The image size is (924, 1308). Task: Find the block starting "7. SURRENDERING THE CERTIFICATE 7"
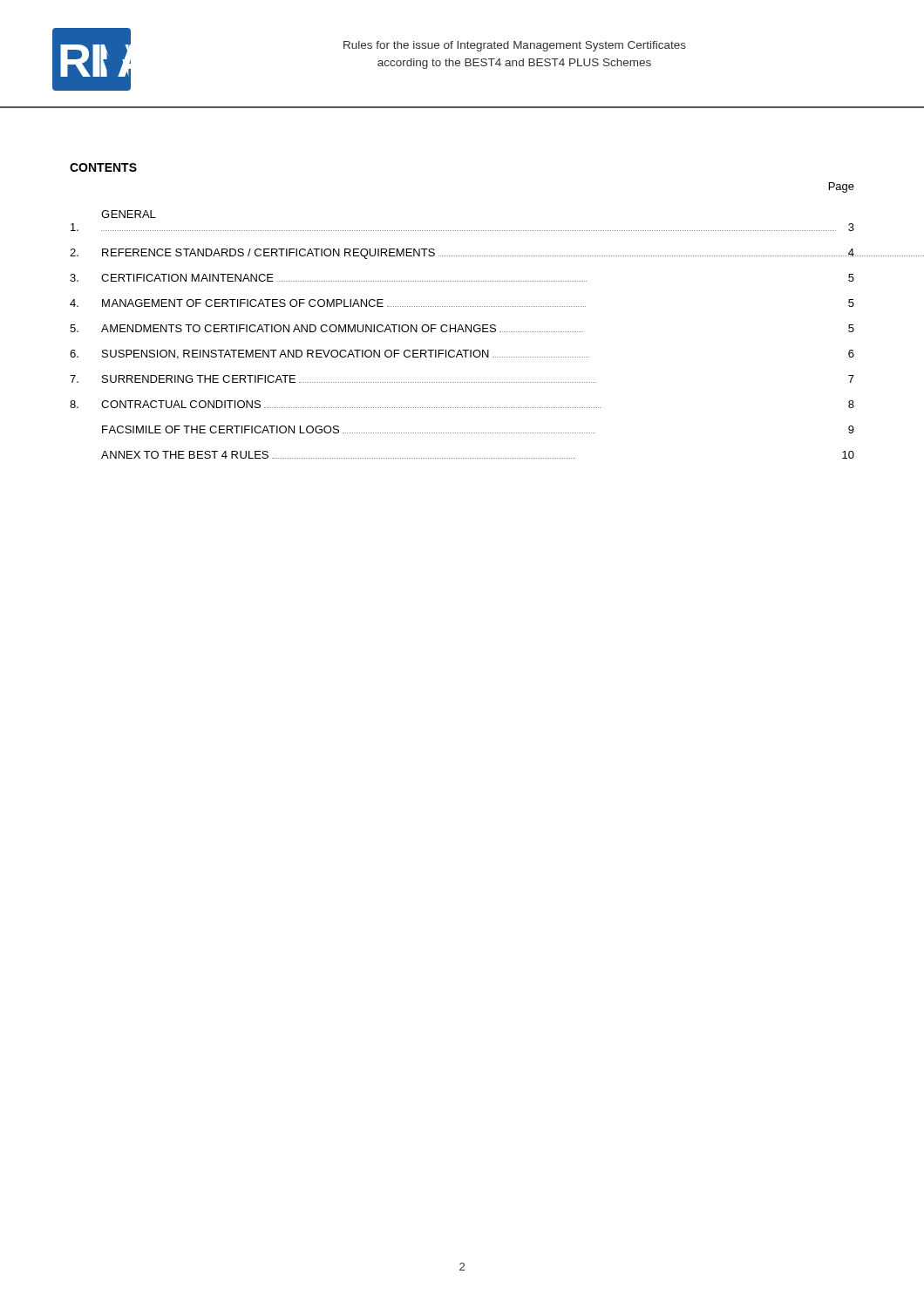click(462, 379)
